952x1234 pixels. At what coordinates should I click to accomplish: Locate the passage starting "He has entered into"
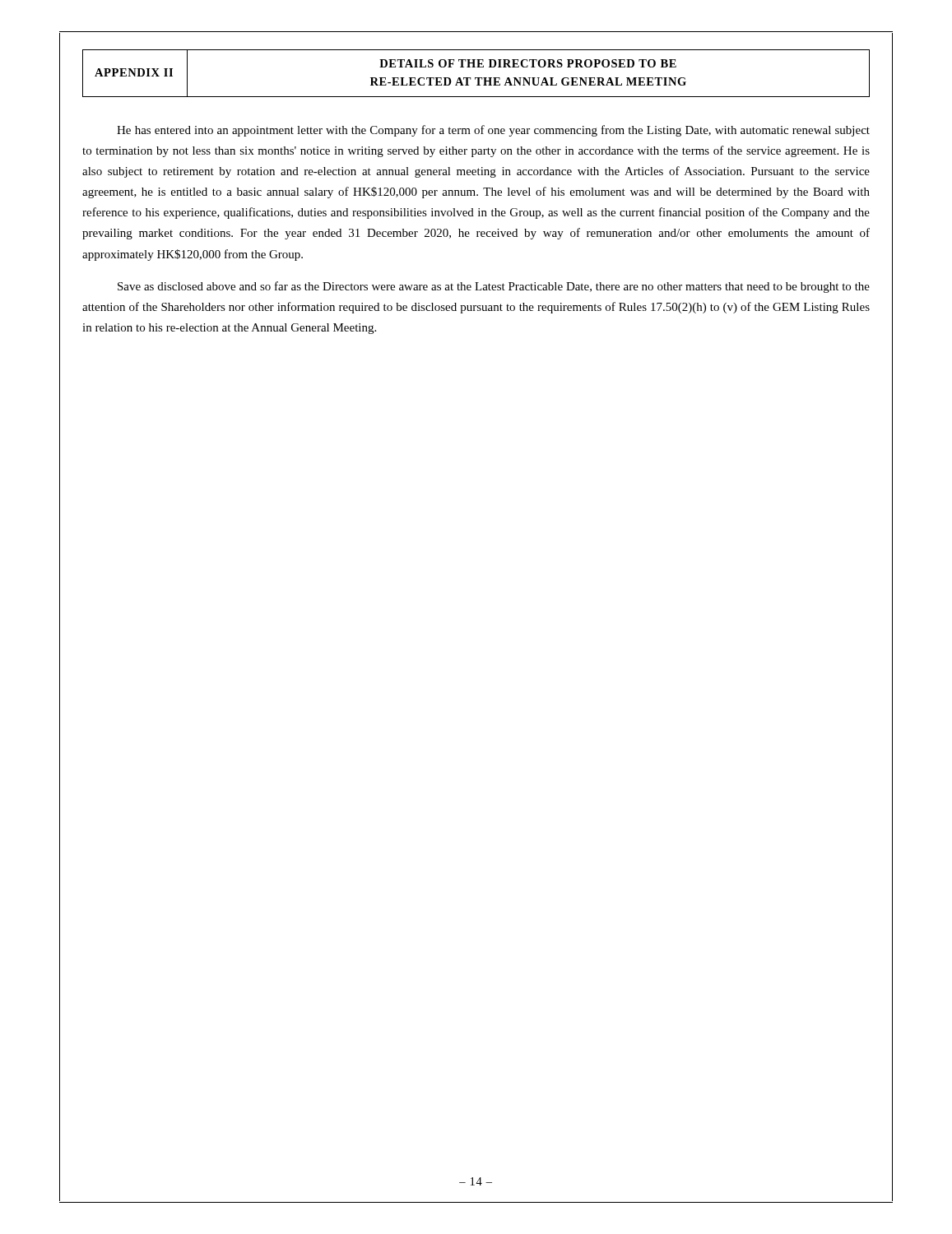click(x=476, y=192)
